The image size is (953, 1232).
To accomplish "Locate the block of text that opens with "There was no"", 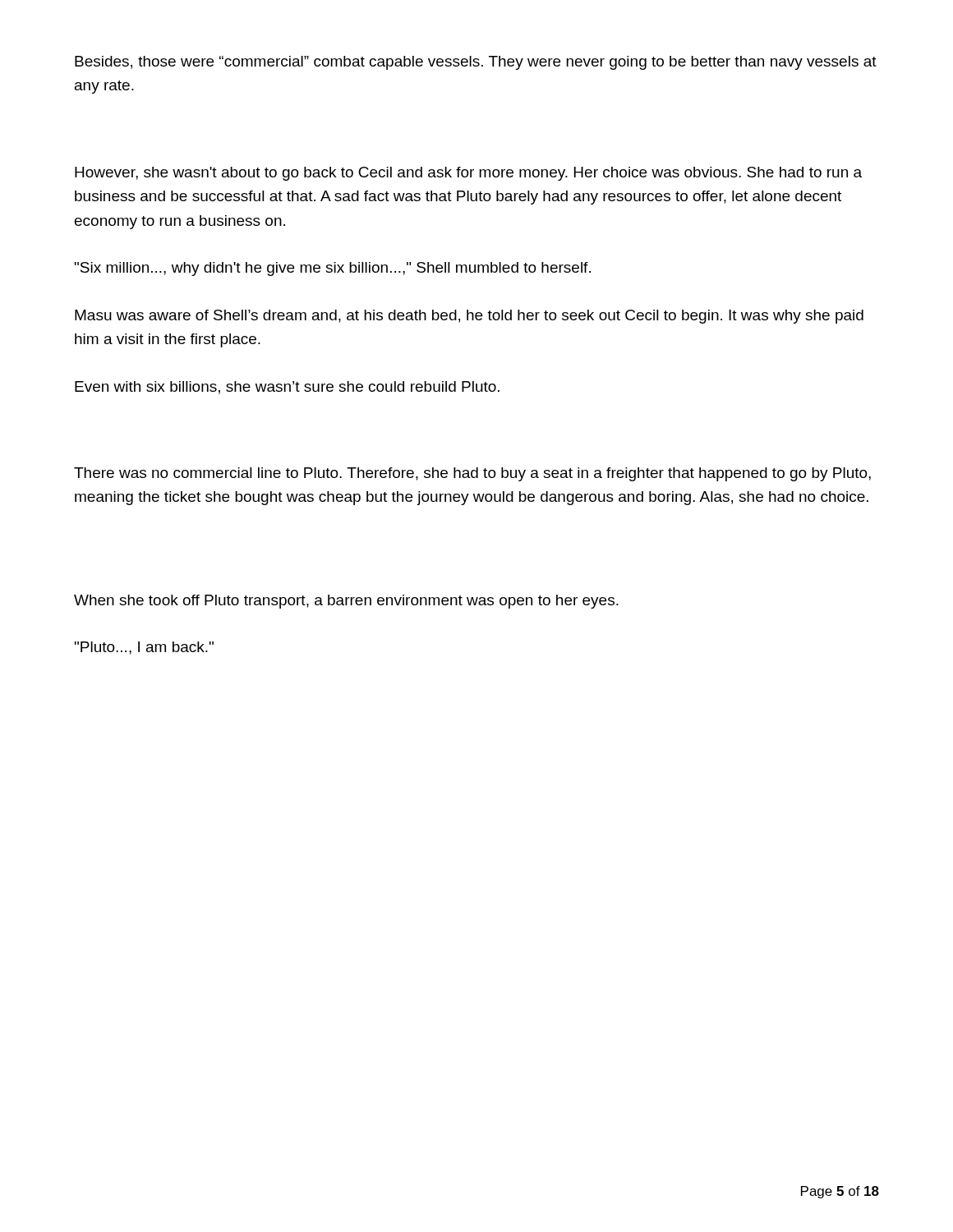I will pyautogui.click(x=473, y=485).
